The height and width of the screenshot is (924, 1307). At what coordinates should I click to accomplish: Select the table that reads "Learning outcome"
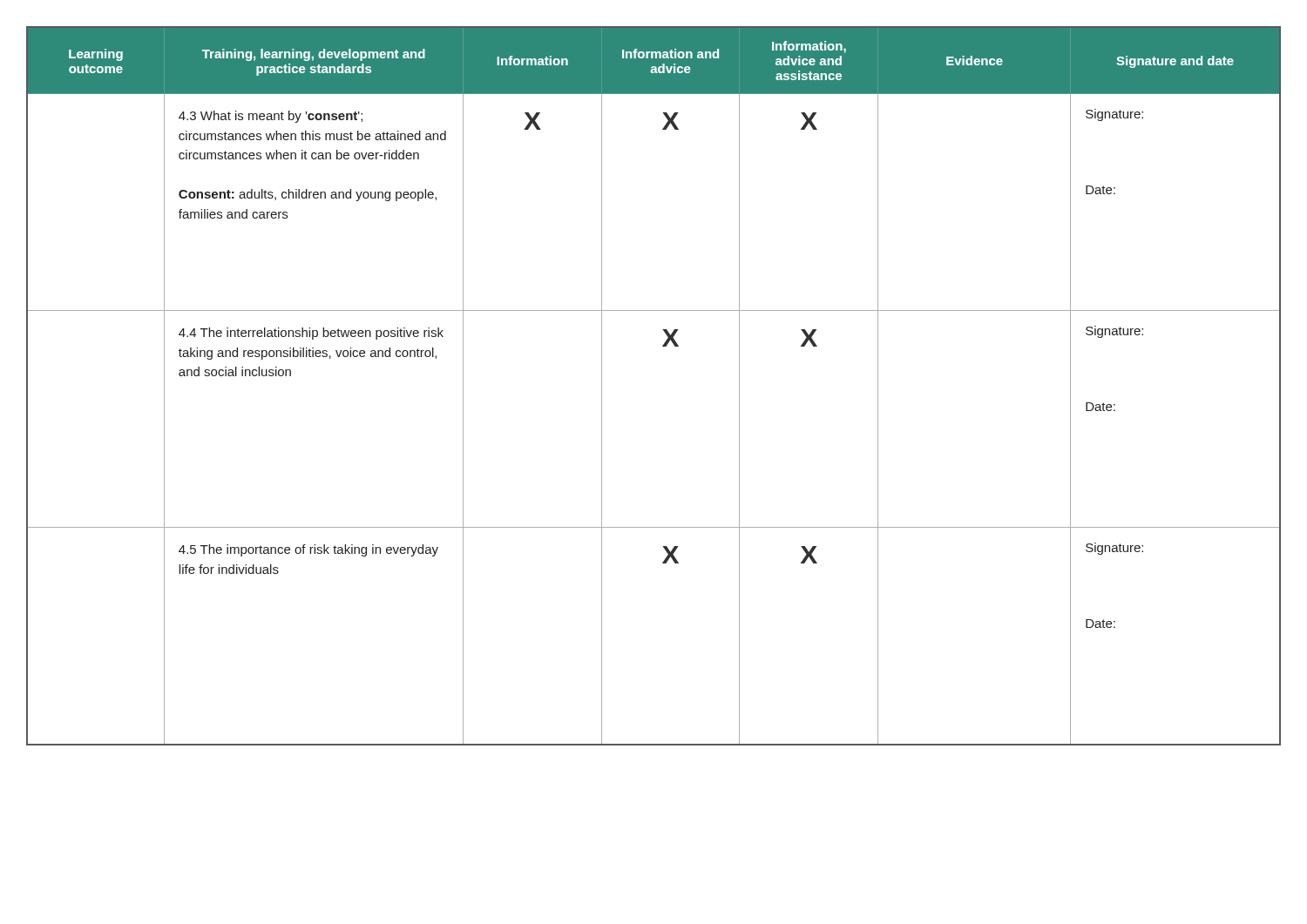[654, 386]
